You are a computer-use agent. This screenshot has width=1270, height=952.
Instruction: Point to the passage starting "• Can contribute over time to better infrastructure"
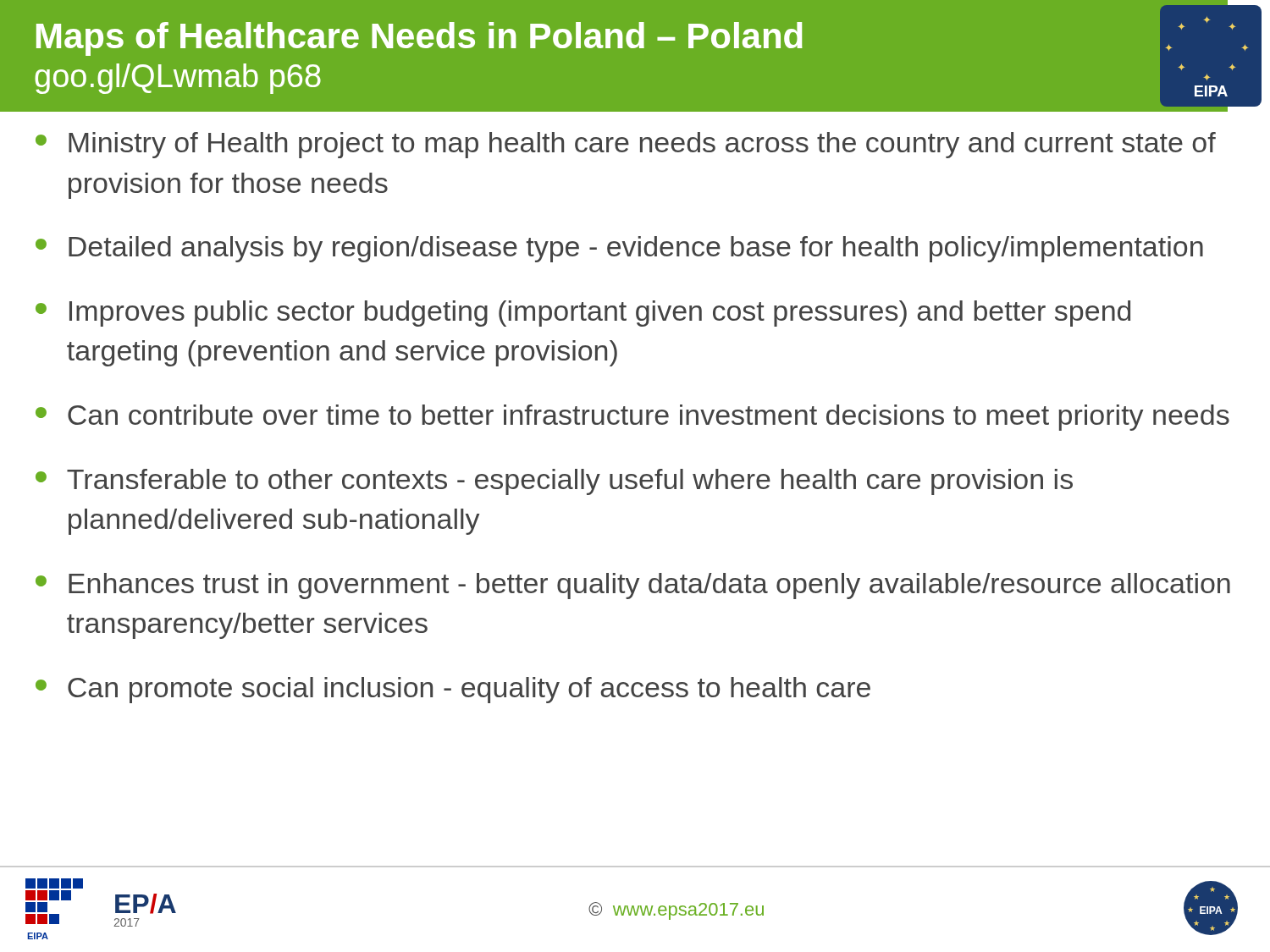click(635, 415)
